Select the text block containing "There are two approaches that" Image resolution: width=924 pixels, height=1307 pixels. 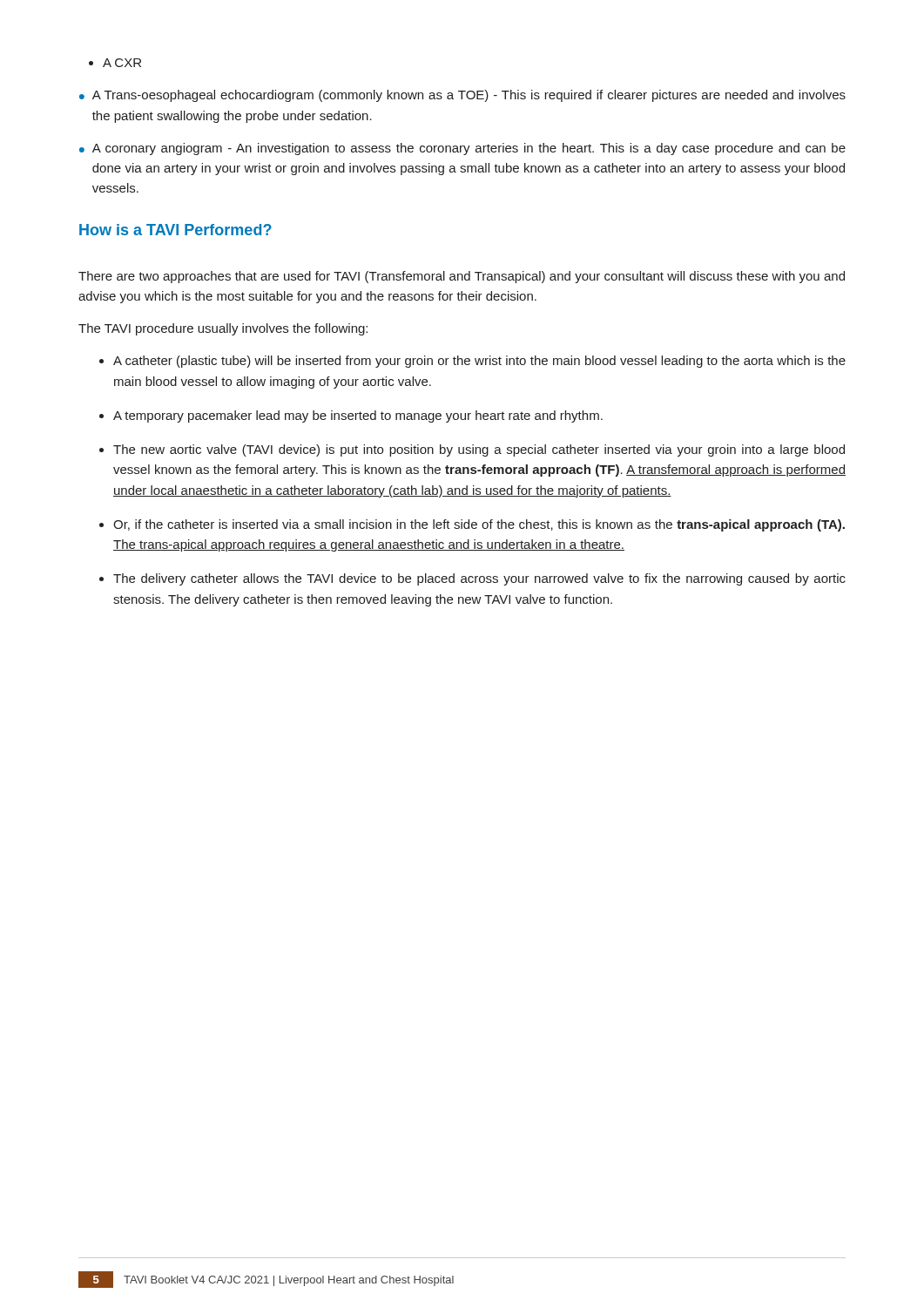(462, 285)
